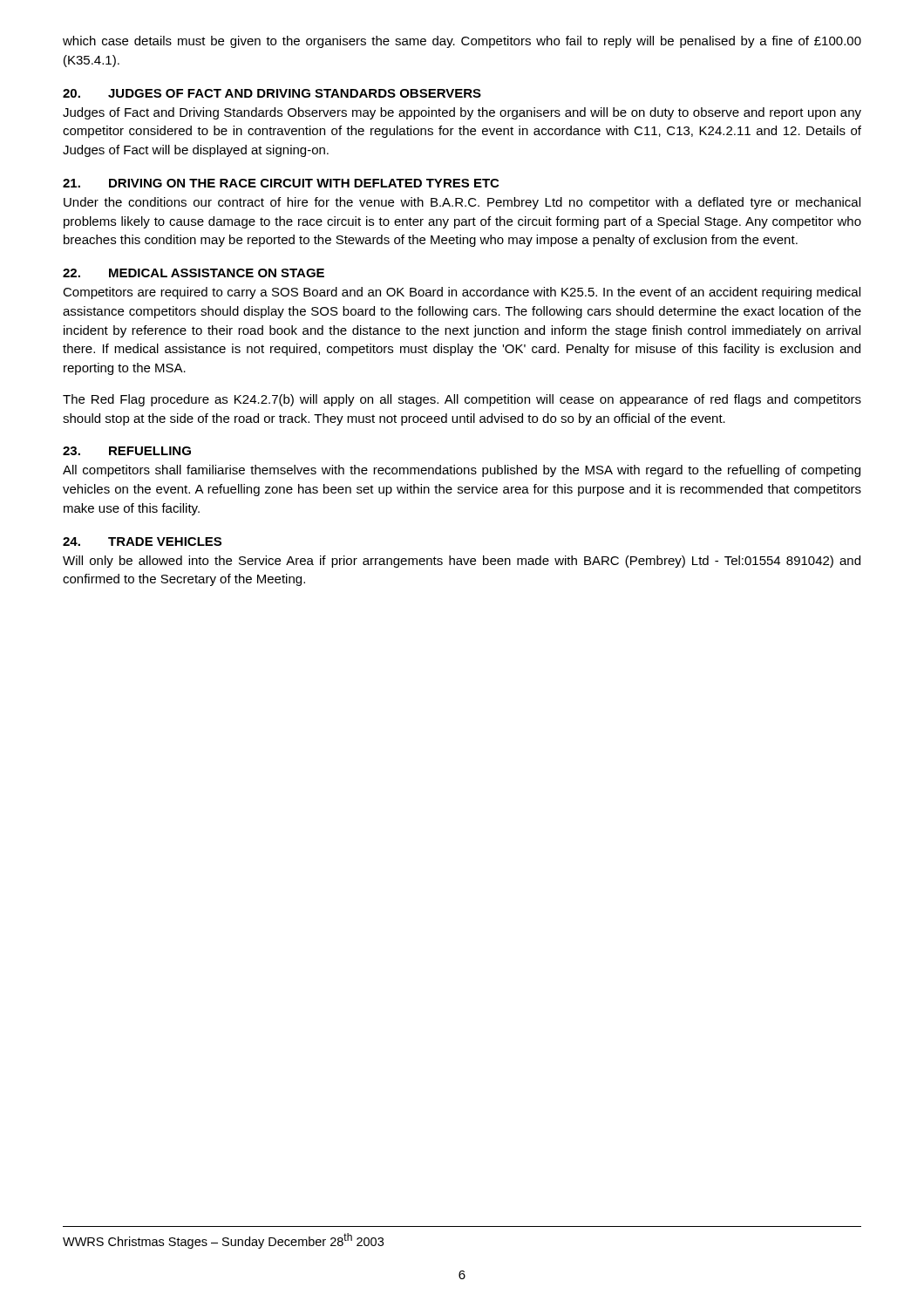Image resolution: width=924 pixels, height=1308 pixels.
Task: Navigate to the text starting "Competitors are required to"
Action: (x=462, y=330)
